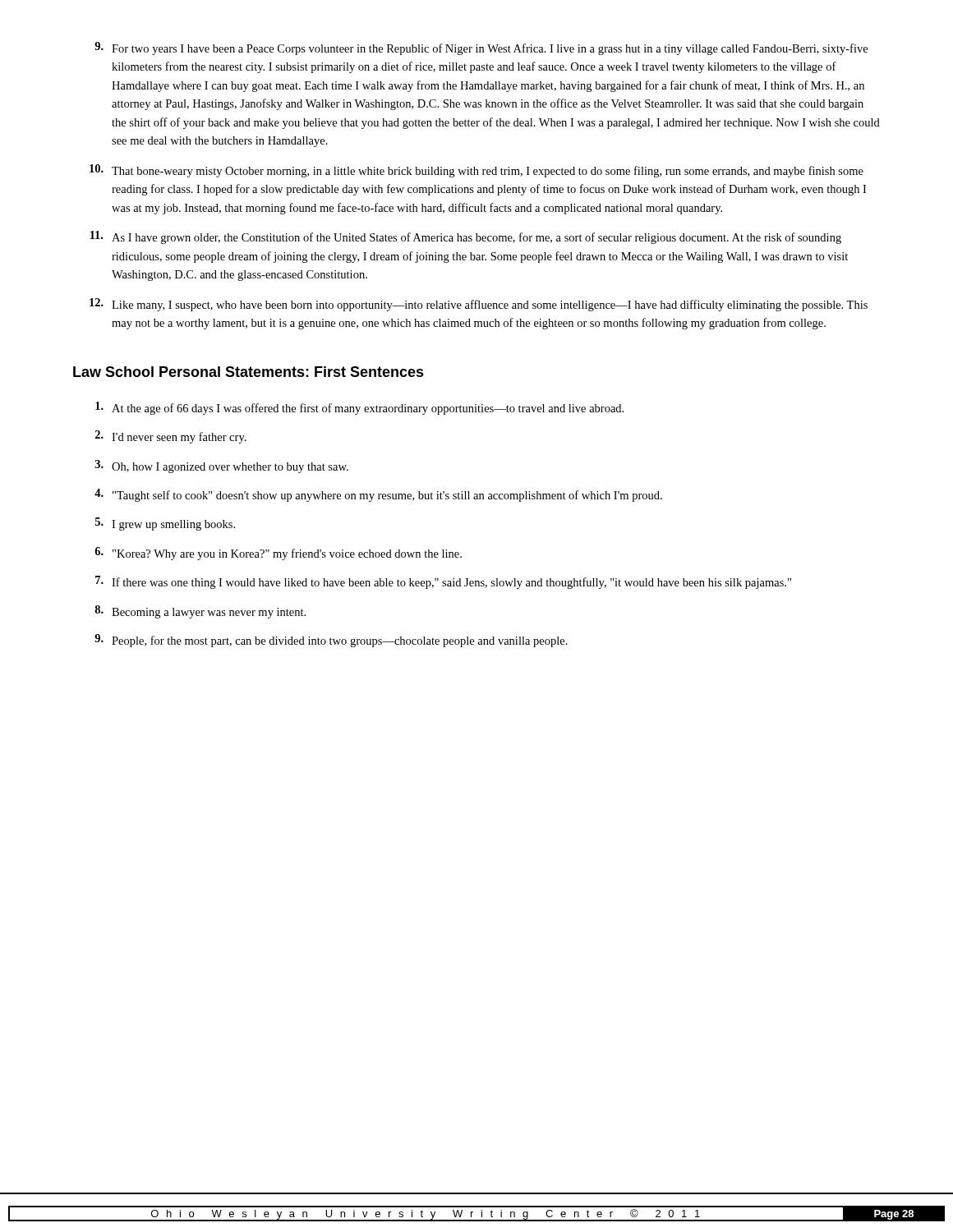953x1232 pixels.
Task: Locate the list item with the text "At the age"
Action: point(476,408)
